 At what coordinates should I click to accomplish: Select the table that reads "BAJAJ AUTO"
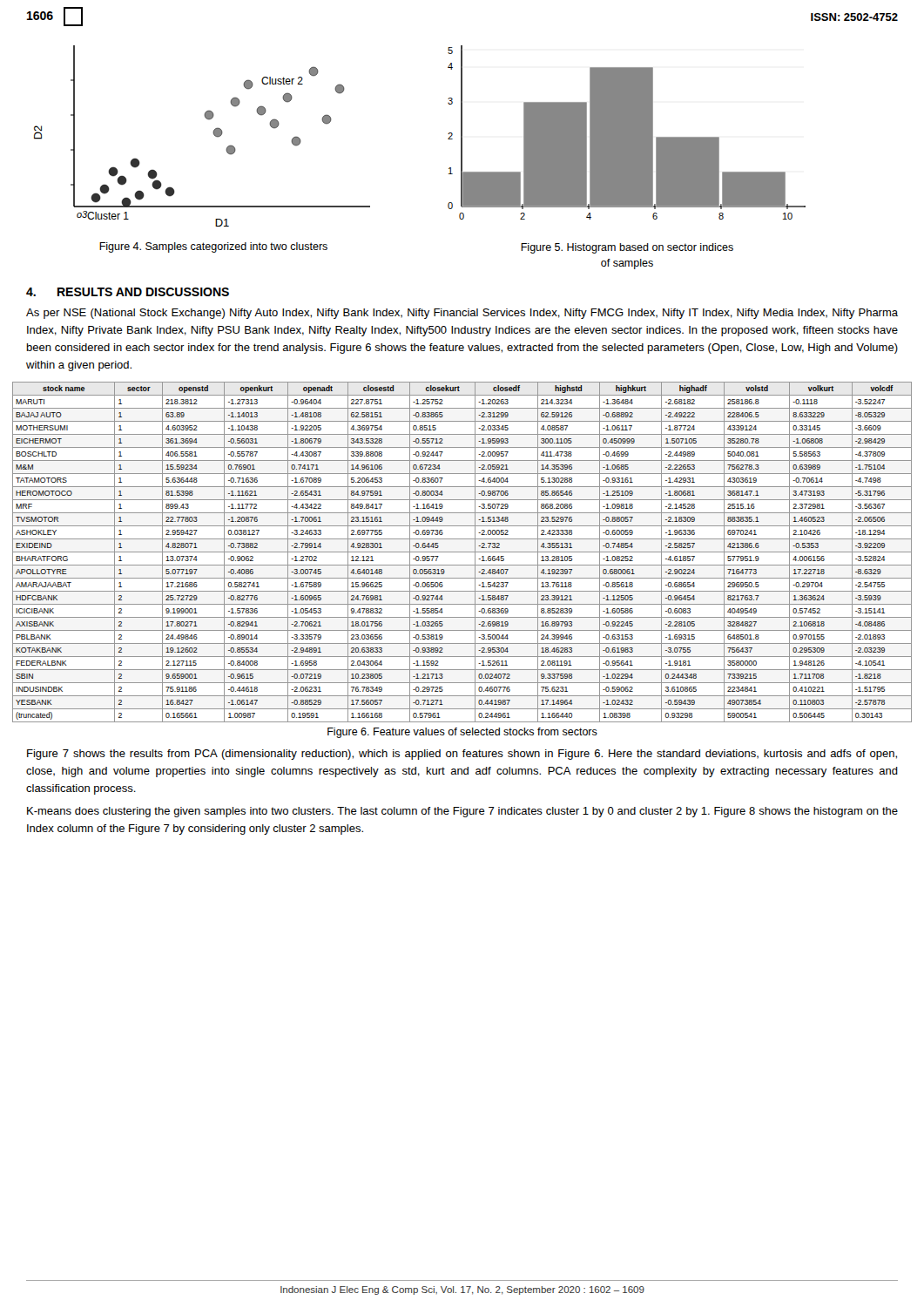pyautogui.click(x=462, y=552)
